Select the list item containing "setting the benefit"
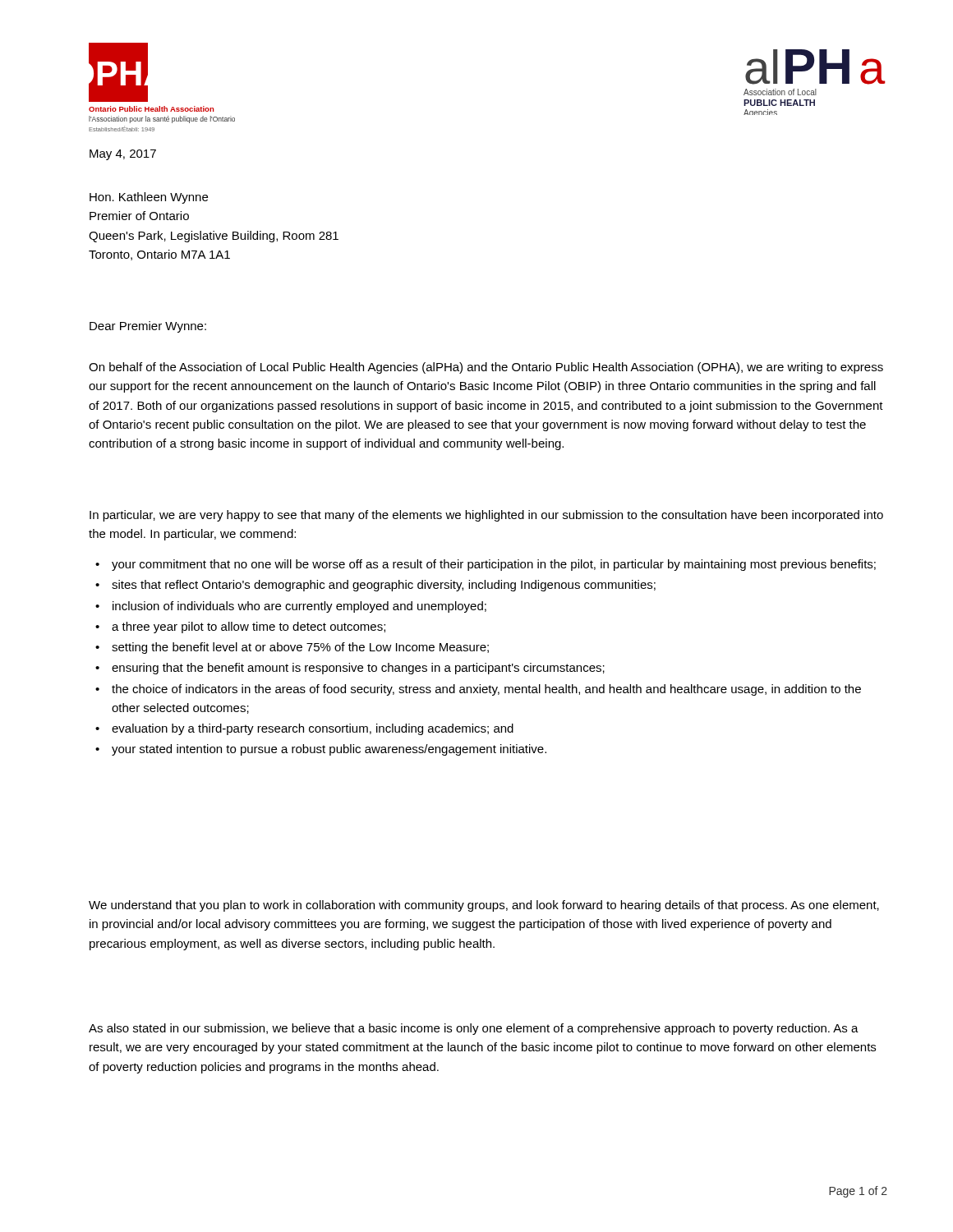This screenshot has width=953, height=1232. pos(301,647)
